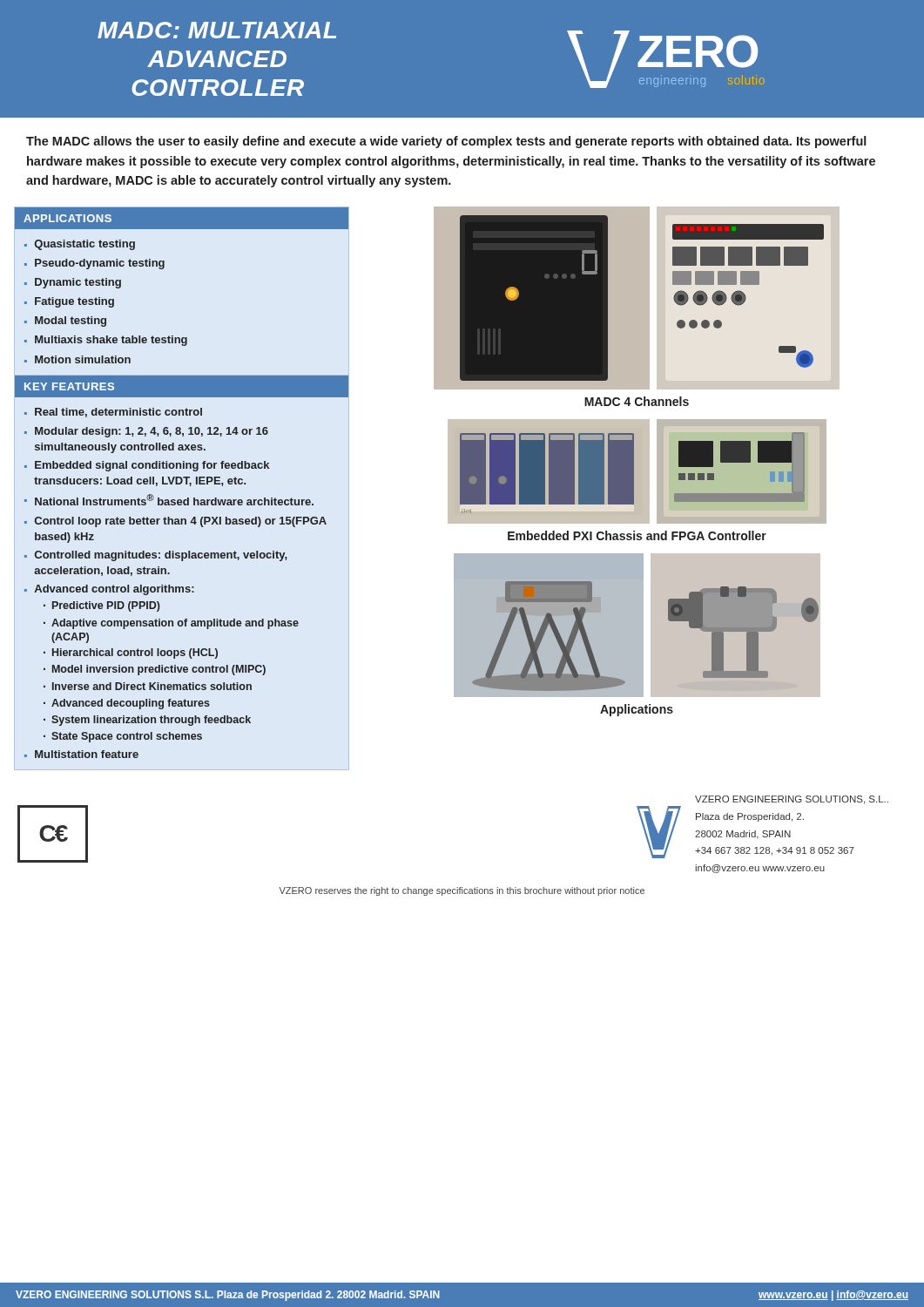This screenshot has width=924, height=1307.
Task: Select the block starting "KEY FEATURES"
Action: 69,386
